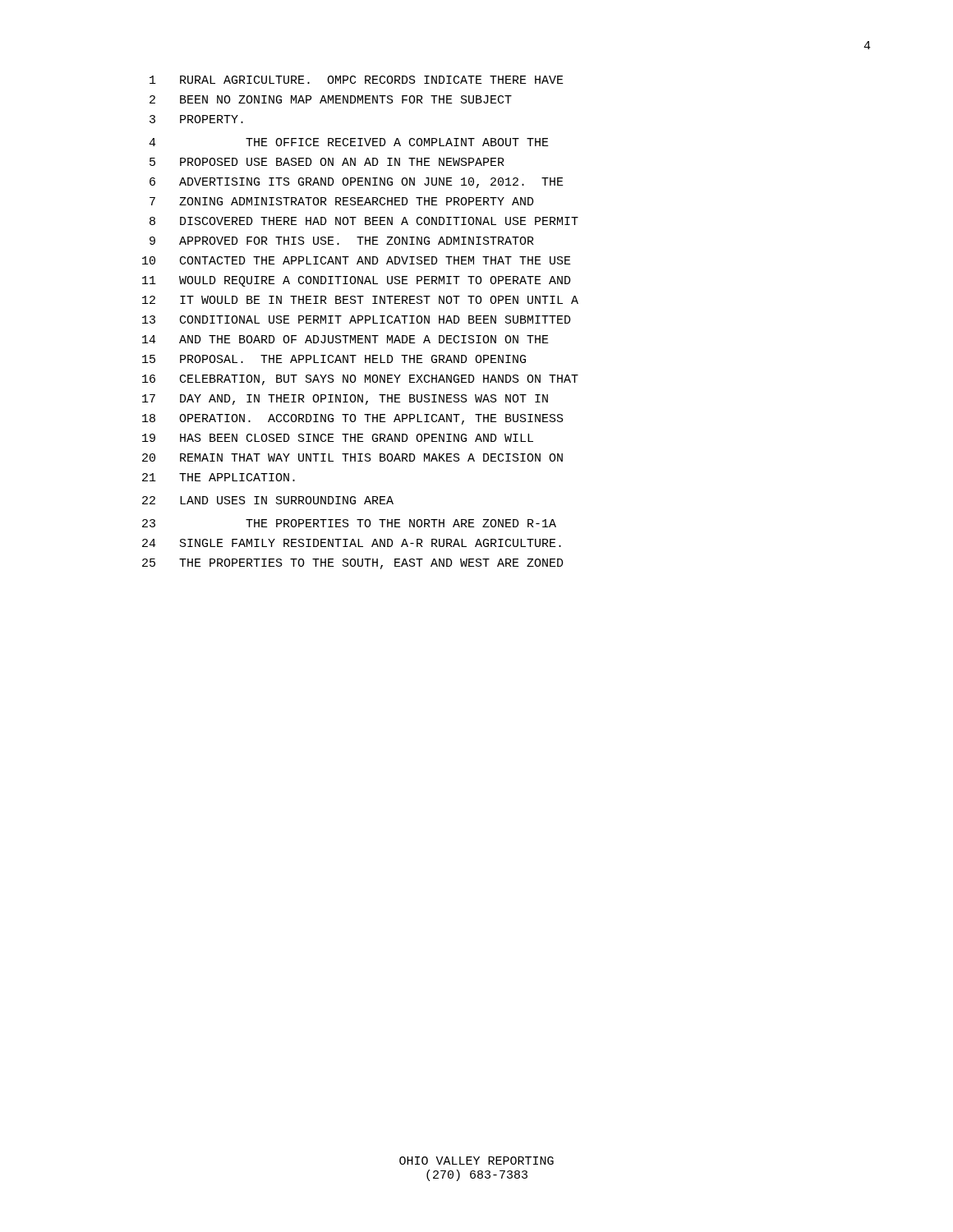953x1232 pixels.
Task: Click on the list item with the text "7 ZONING ADMINISTRATOR RESEARCHED THE PROPERTY AND"
Action: (489, 202)
